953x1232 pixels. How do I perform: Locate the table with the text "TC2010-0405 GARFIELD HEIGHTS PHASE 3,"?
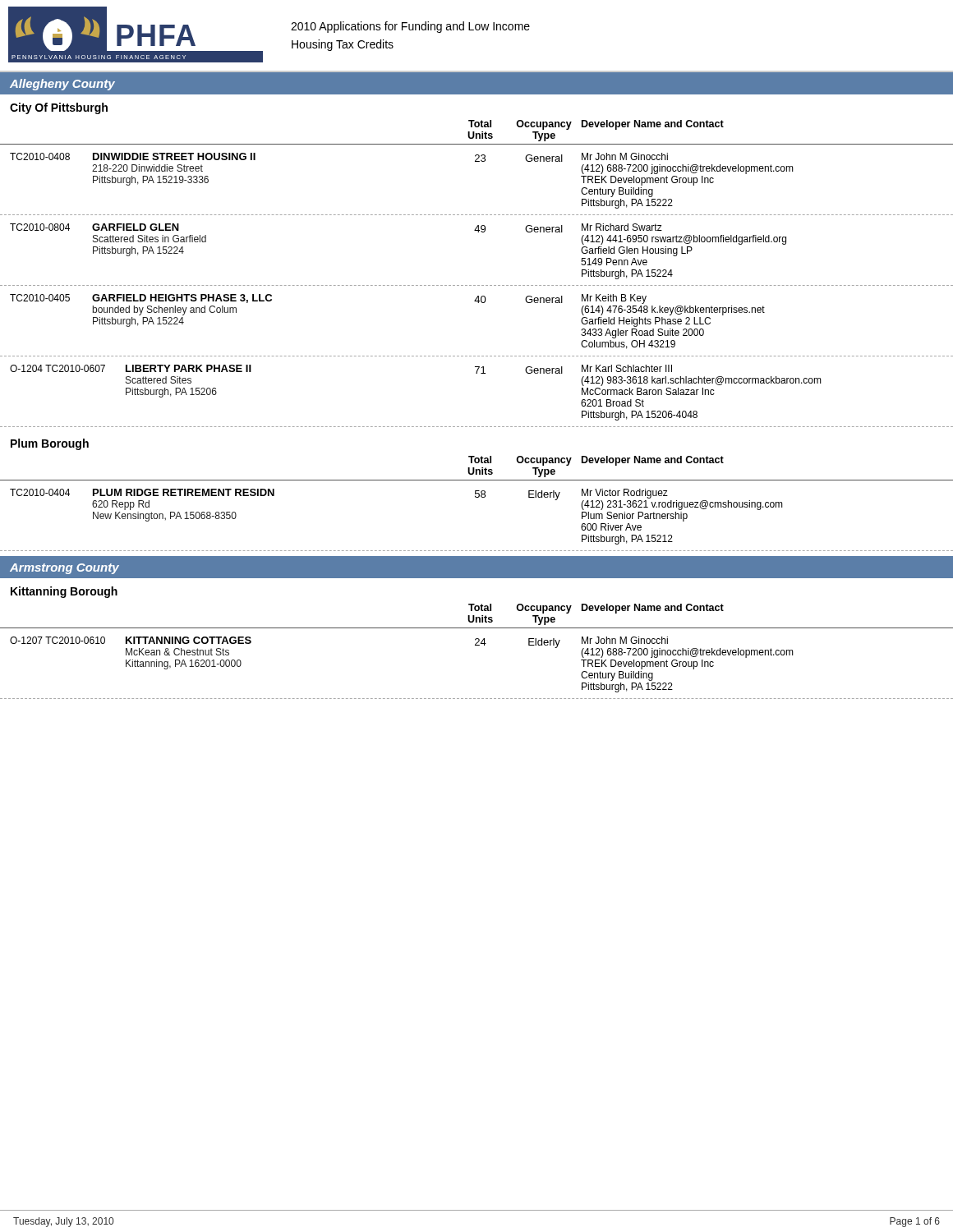point(476,321)
